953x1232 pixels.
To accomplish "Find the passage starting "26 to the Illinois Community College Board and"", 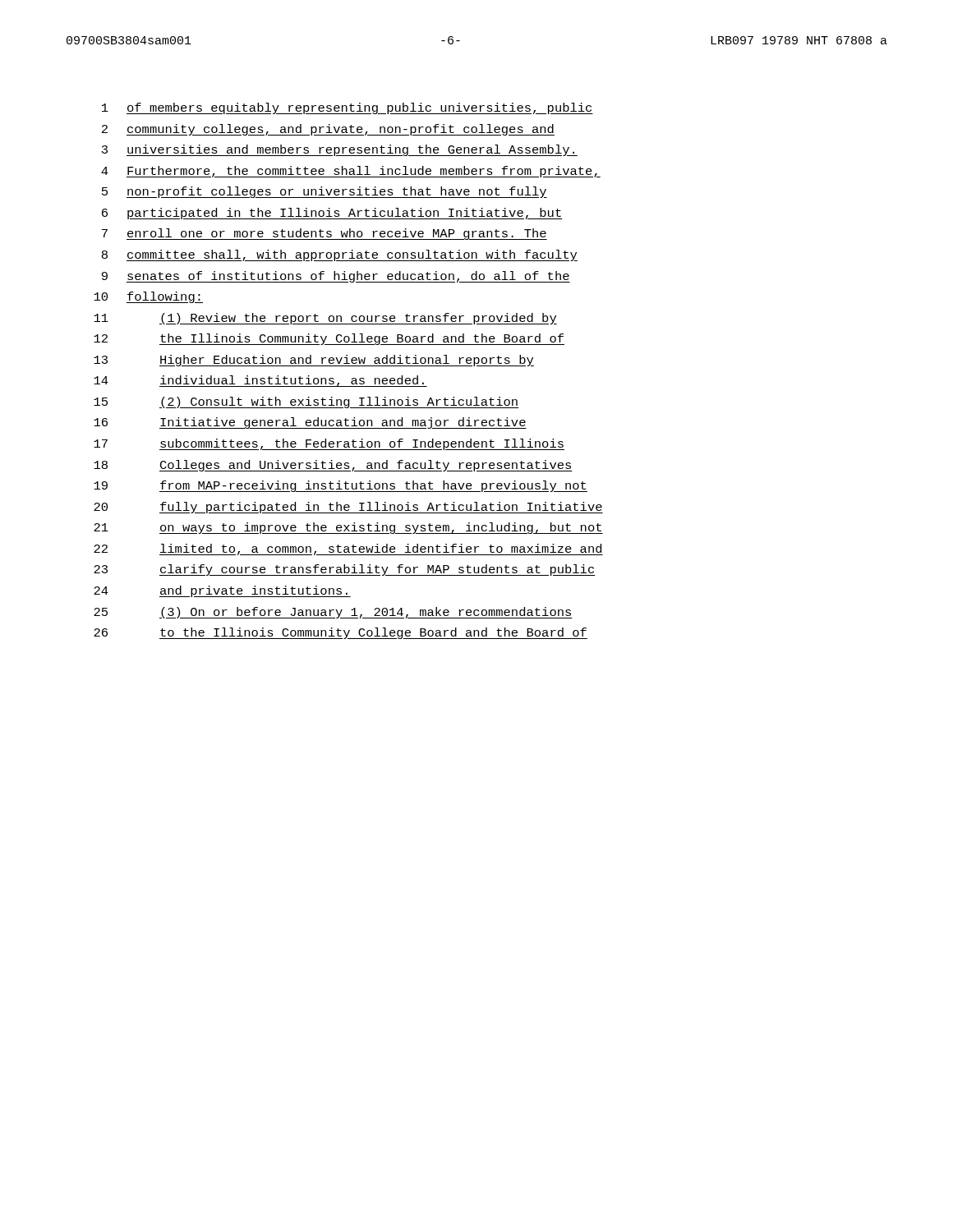I will [x=476, y=634].
